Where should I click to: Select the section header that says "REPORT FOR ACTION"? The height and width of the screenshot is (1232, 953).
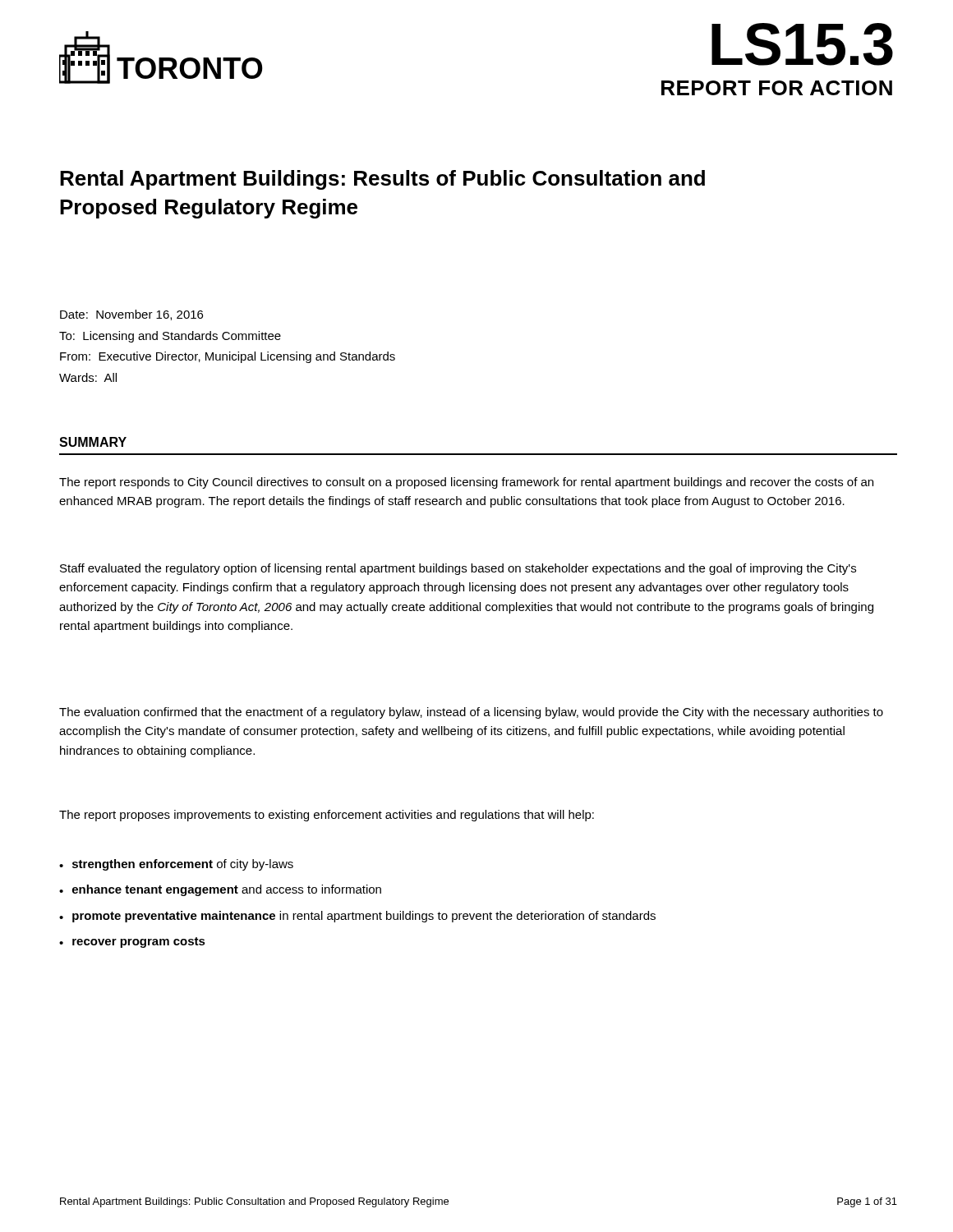tap(777, 88)
